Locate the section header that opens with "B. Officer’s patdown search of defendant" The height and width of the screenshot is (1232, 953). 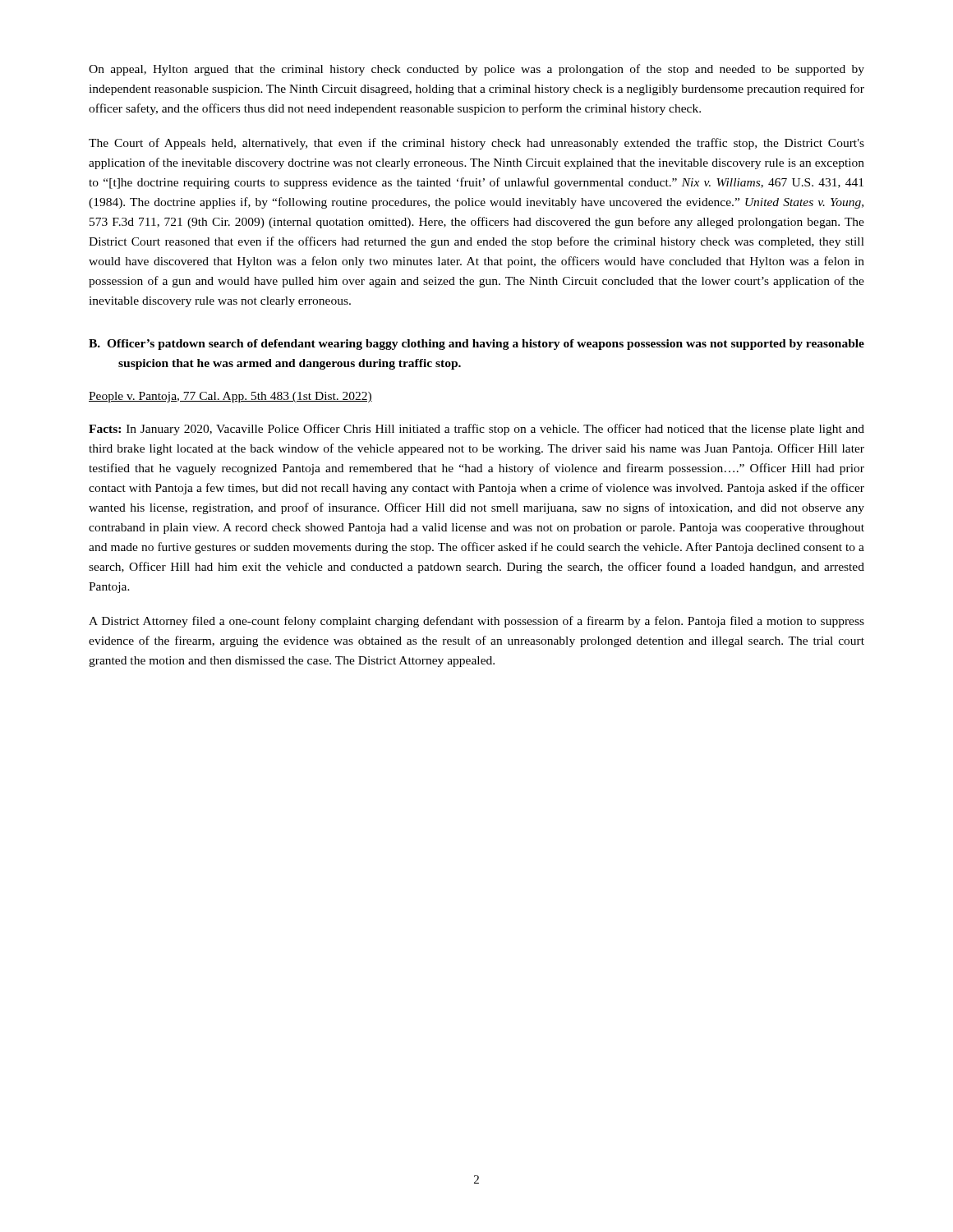tap(476, 353)
